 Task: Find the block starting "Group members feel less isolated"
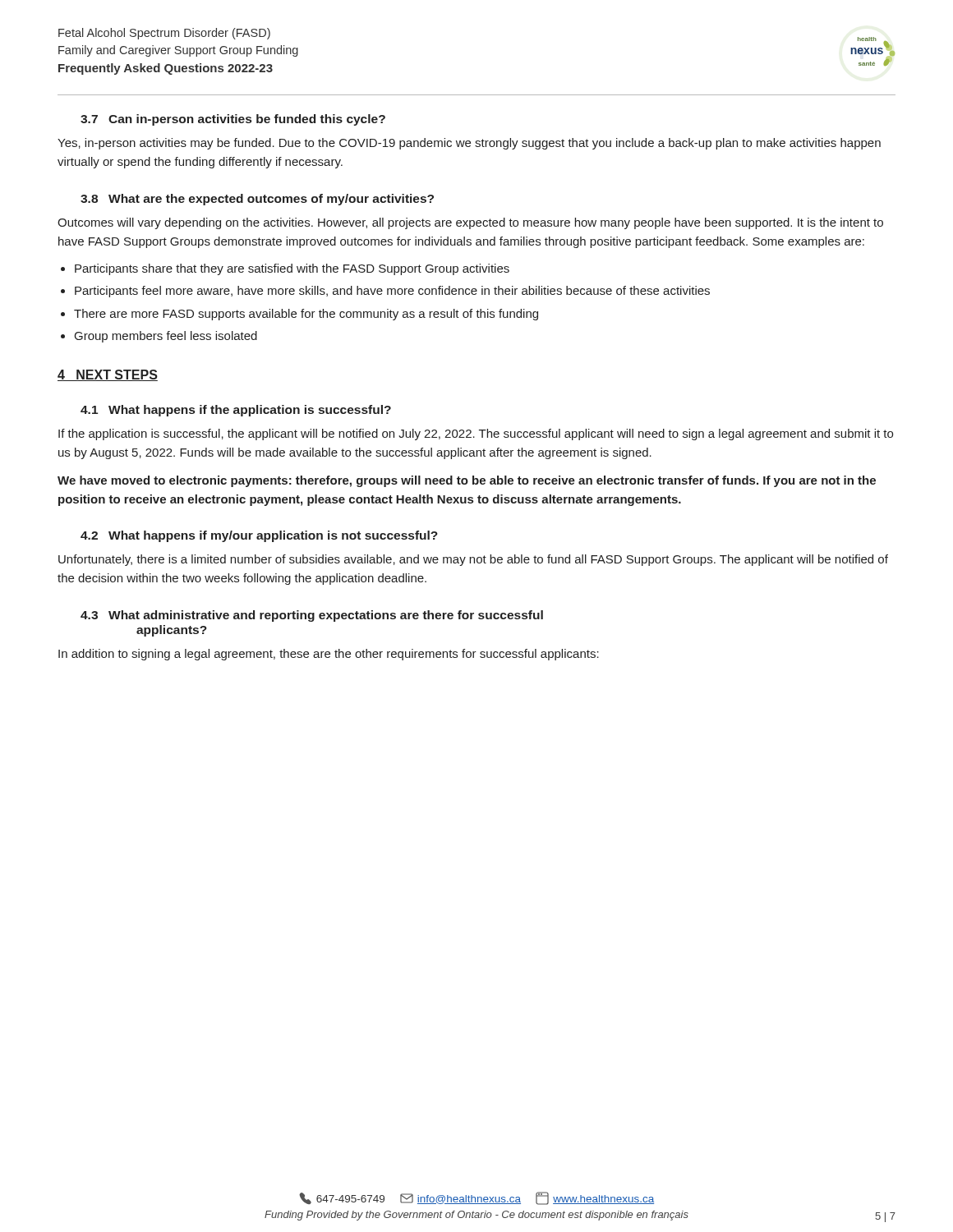click(166, 335)
